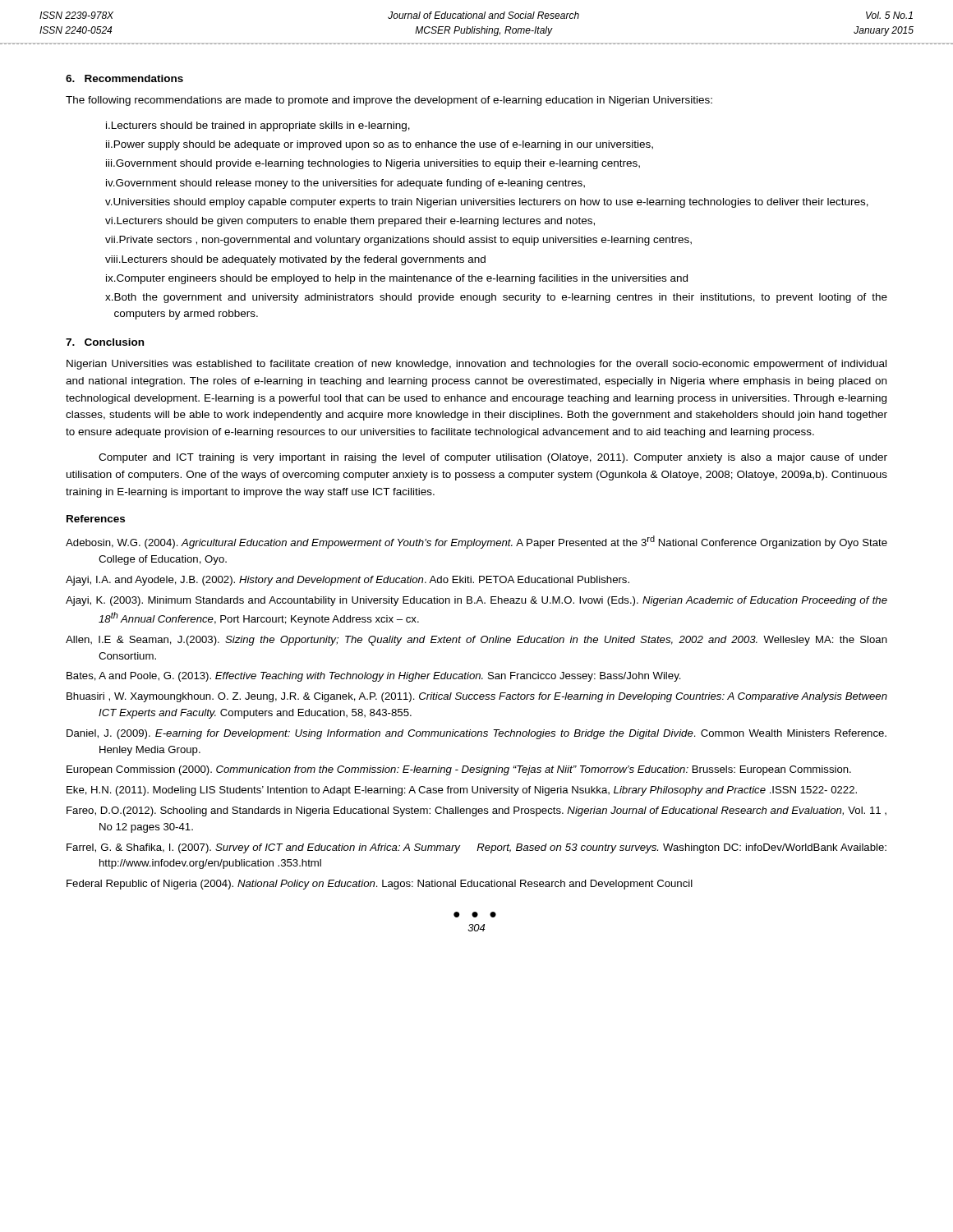Navigate to the text starting "Computer and ICT training"

476,475
